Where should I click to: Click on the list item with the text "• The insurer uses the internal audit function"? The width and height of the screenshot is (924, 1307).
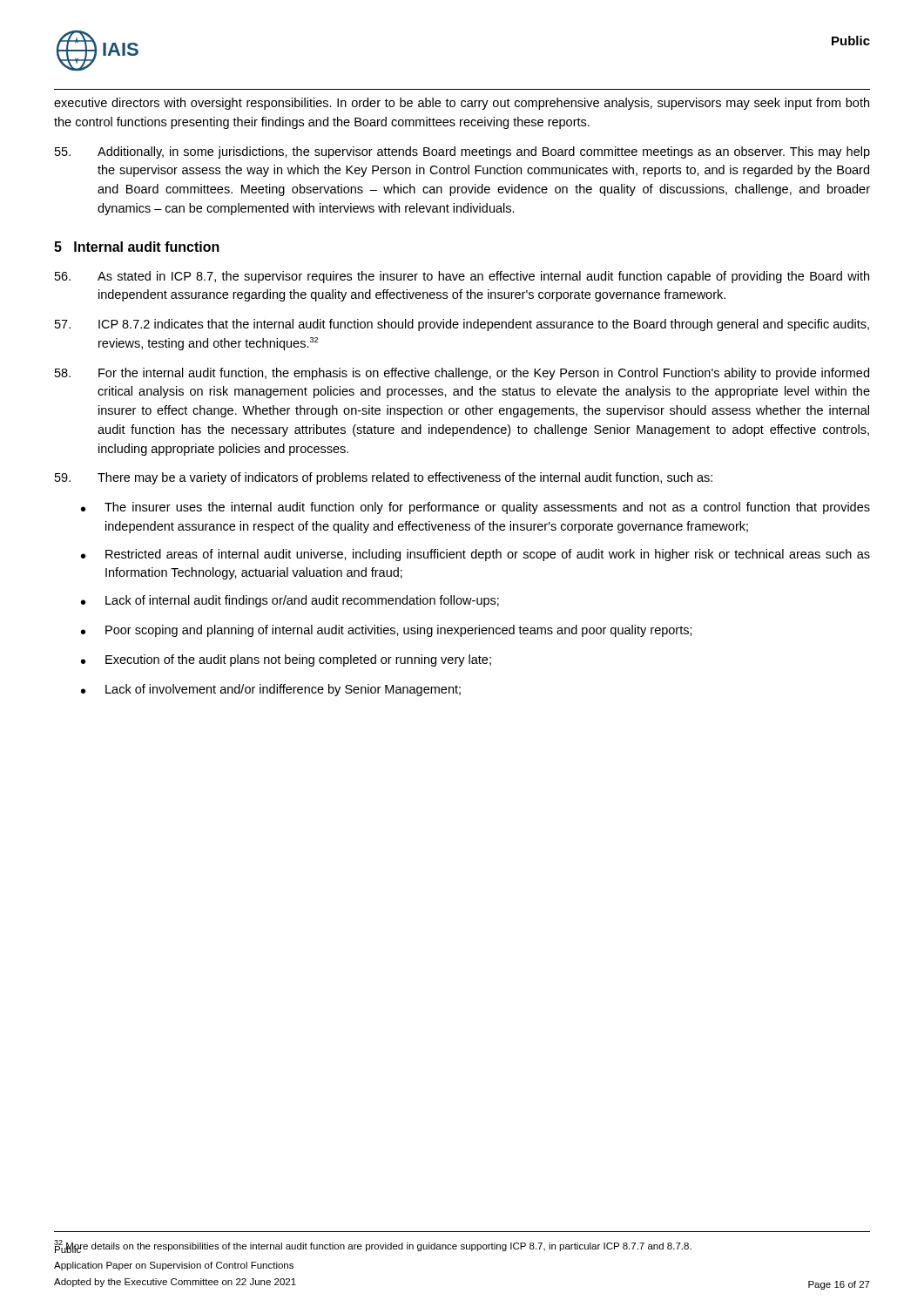coord(475,517)
